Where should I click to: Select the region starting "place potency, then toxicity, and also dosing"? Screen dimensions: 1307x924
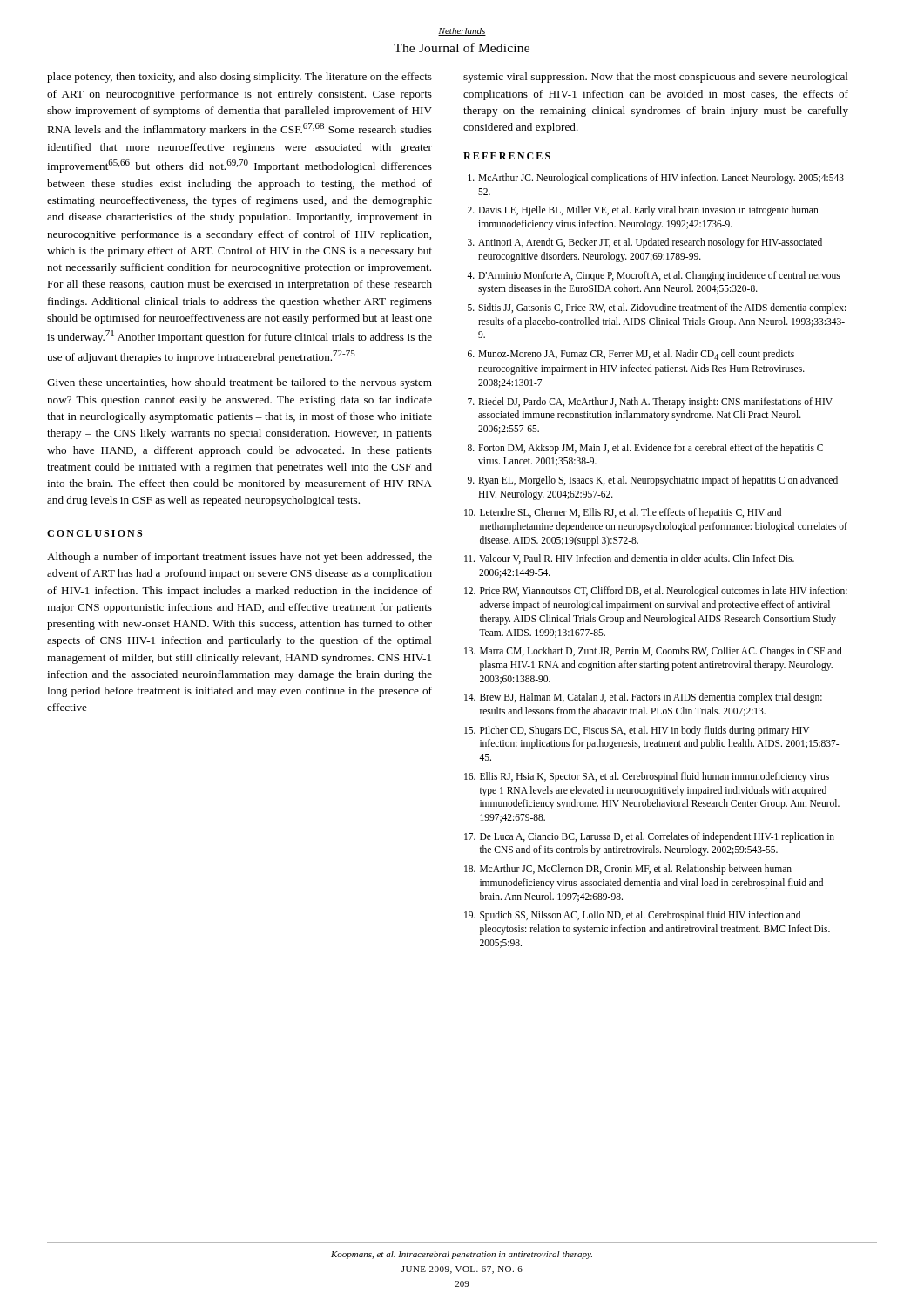point(240,288)
